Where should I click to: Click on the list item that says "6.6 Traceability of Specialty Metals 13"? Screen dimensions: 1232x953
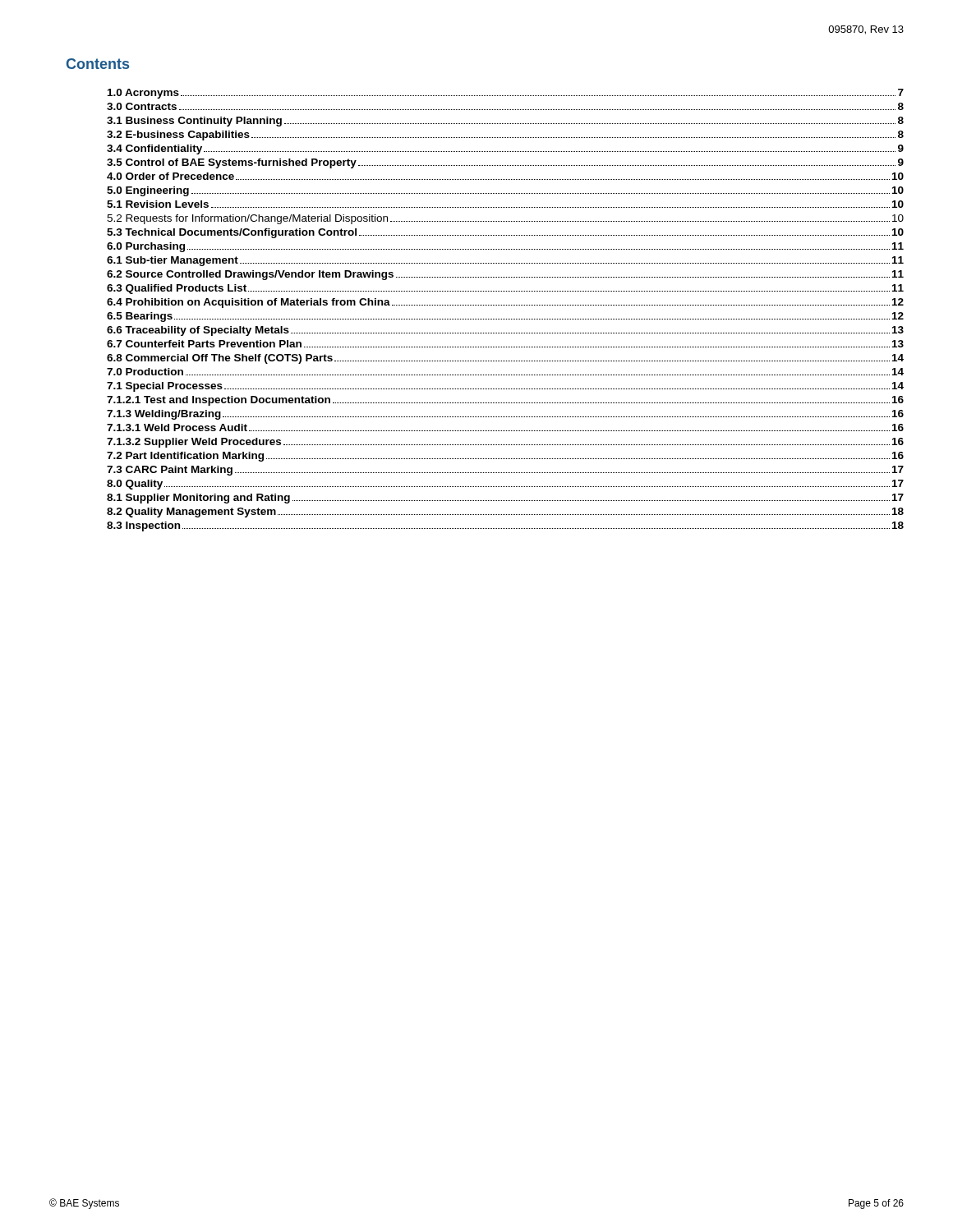[x=505, y=330]
